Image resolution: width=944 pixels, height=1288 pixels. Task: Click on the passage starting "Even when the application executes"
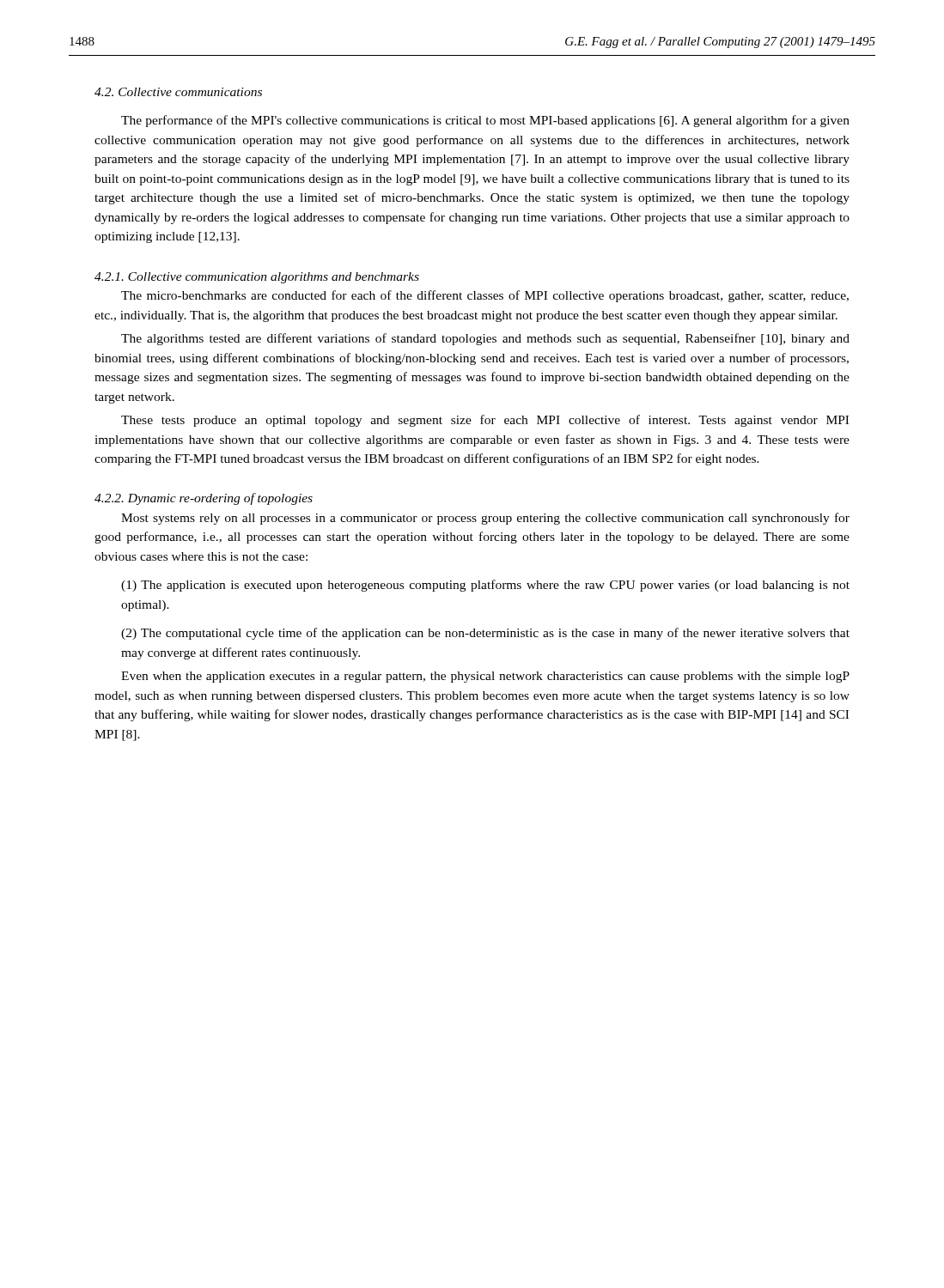[x=472, y=704]
